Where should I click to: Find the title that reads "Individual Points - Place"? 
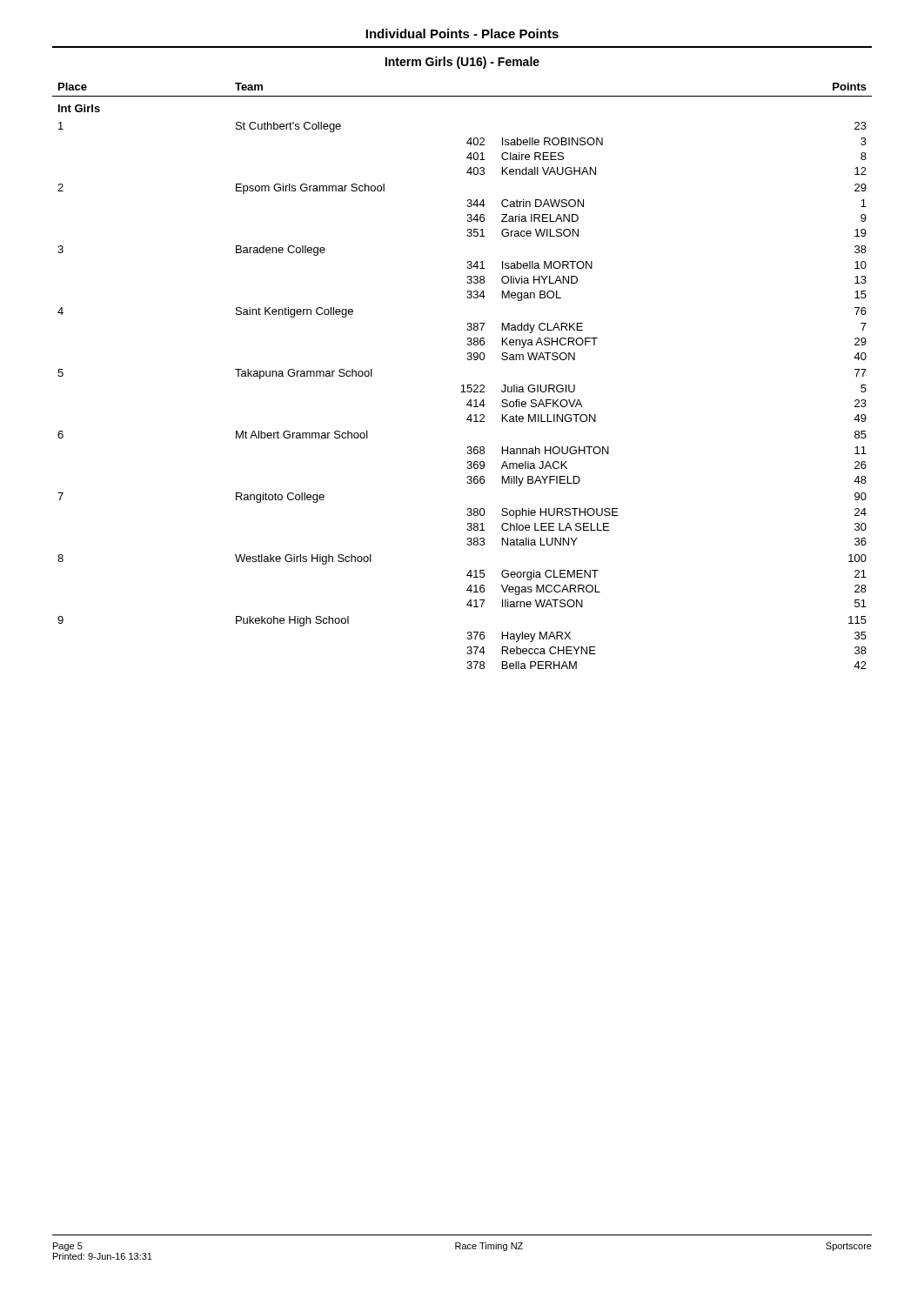pos(462,33)
